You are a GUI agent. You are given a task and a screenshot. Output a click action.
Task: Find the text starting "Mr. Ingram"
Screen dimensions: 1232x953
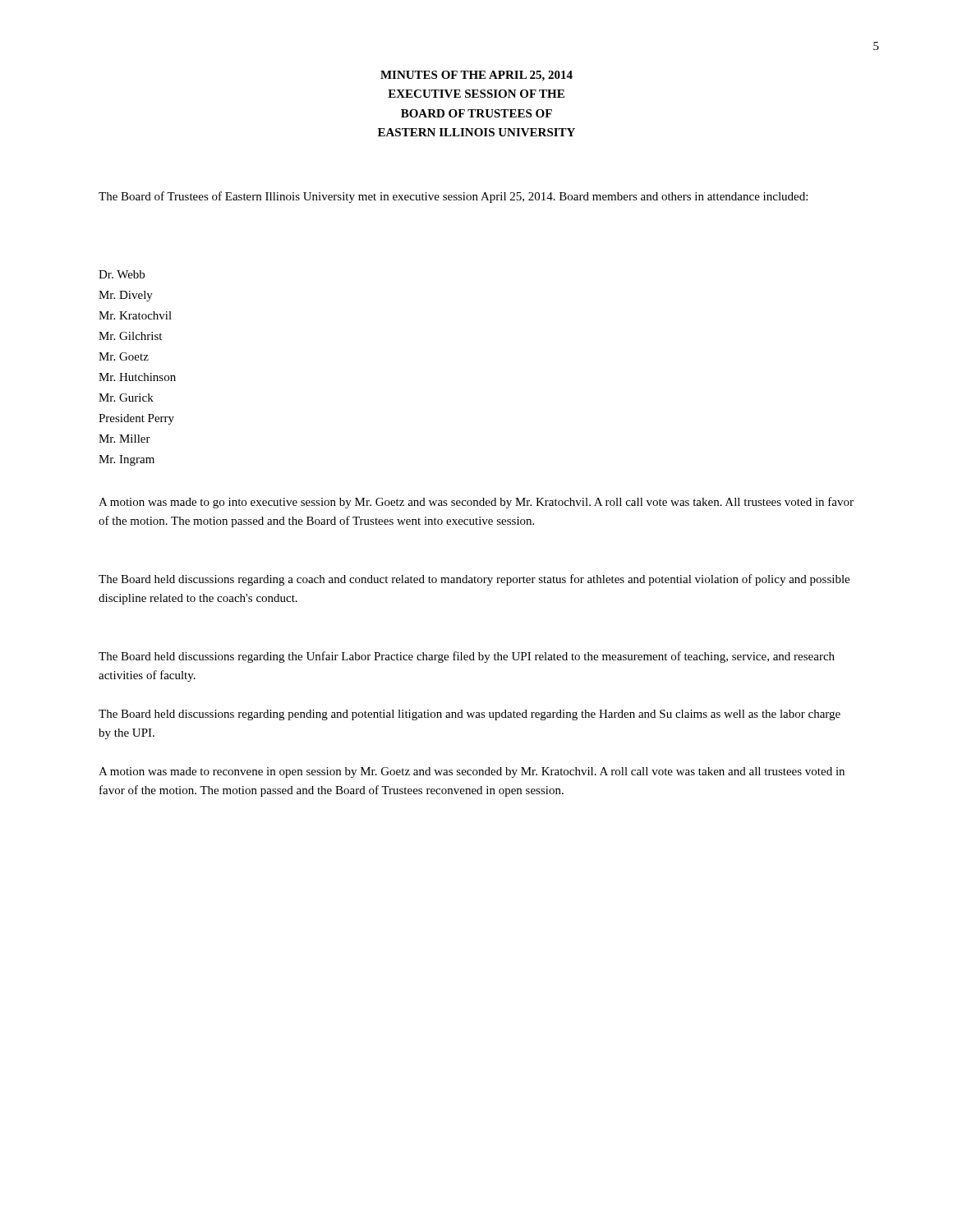127,459
